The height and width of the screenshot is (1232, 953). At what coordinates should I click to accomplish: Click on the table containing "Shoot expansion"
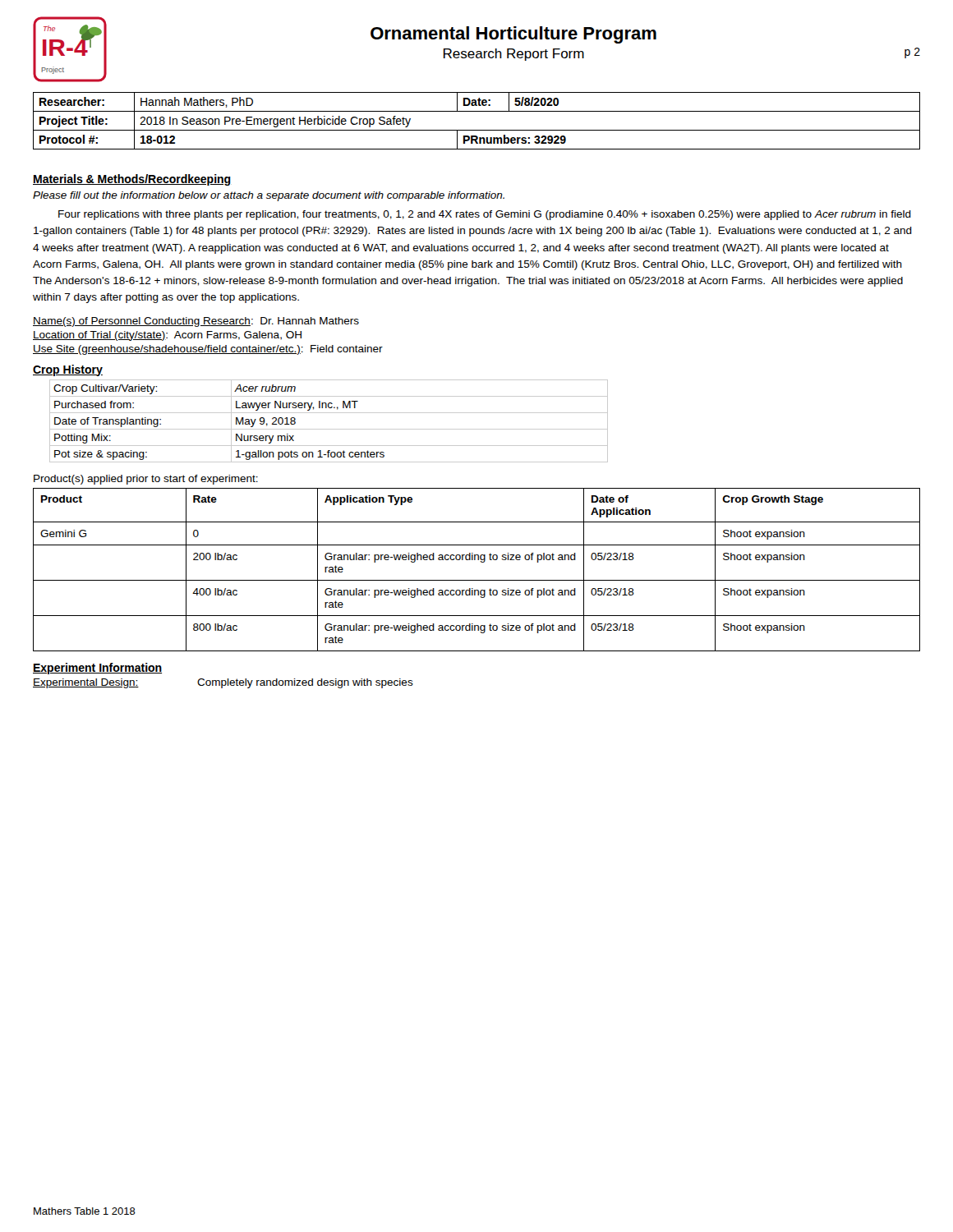[x=476, y=569]
